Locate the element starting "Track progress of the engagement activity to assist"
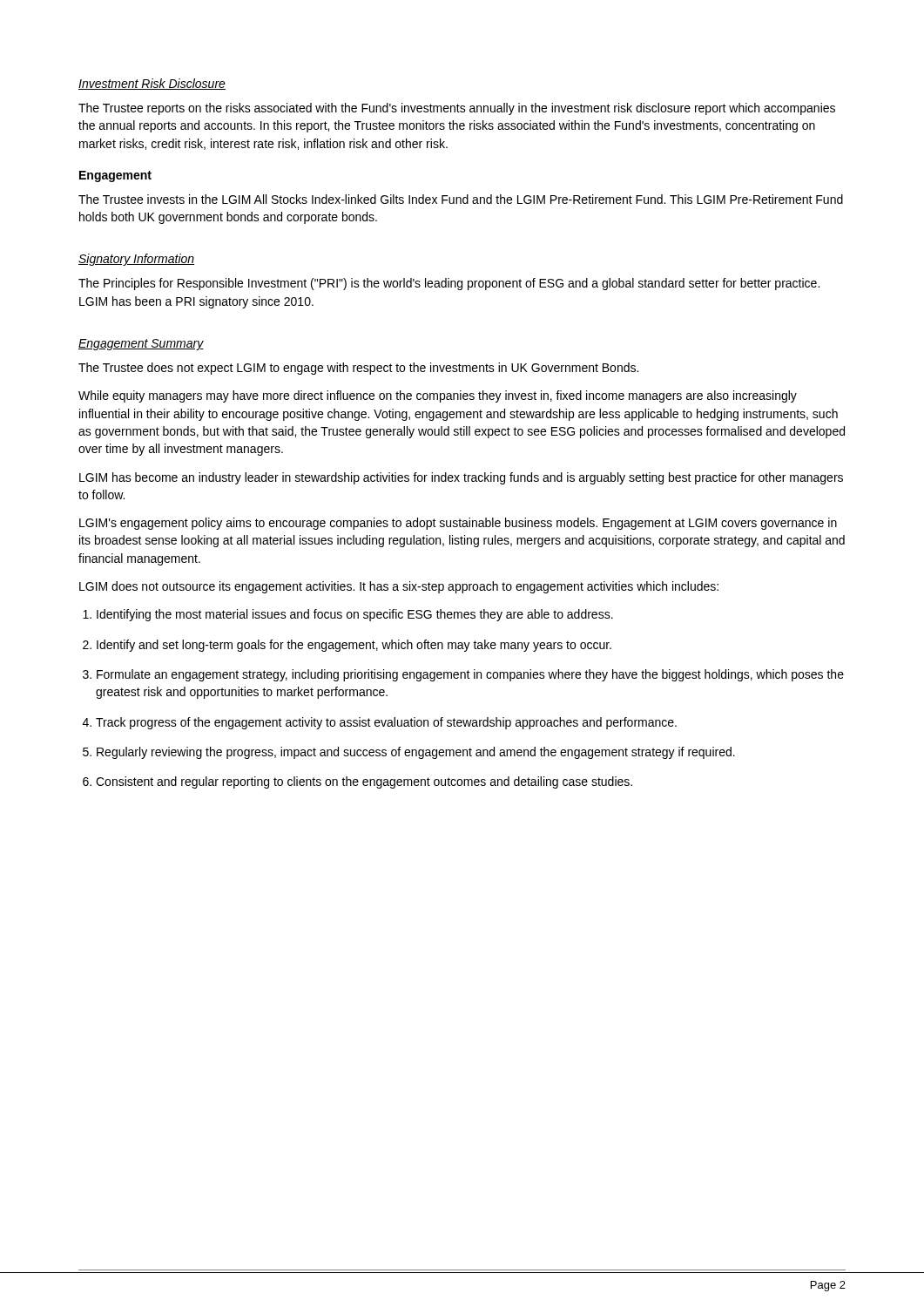Image resolution: width=924 pixels, height=1307 pixels. (387, 722)
